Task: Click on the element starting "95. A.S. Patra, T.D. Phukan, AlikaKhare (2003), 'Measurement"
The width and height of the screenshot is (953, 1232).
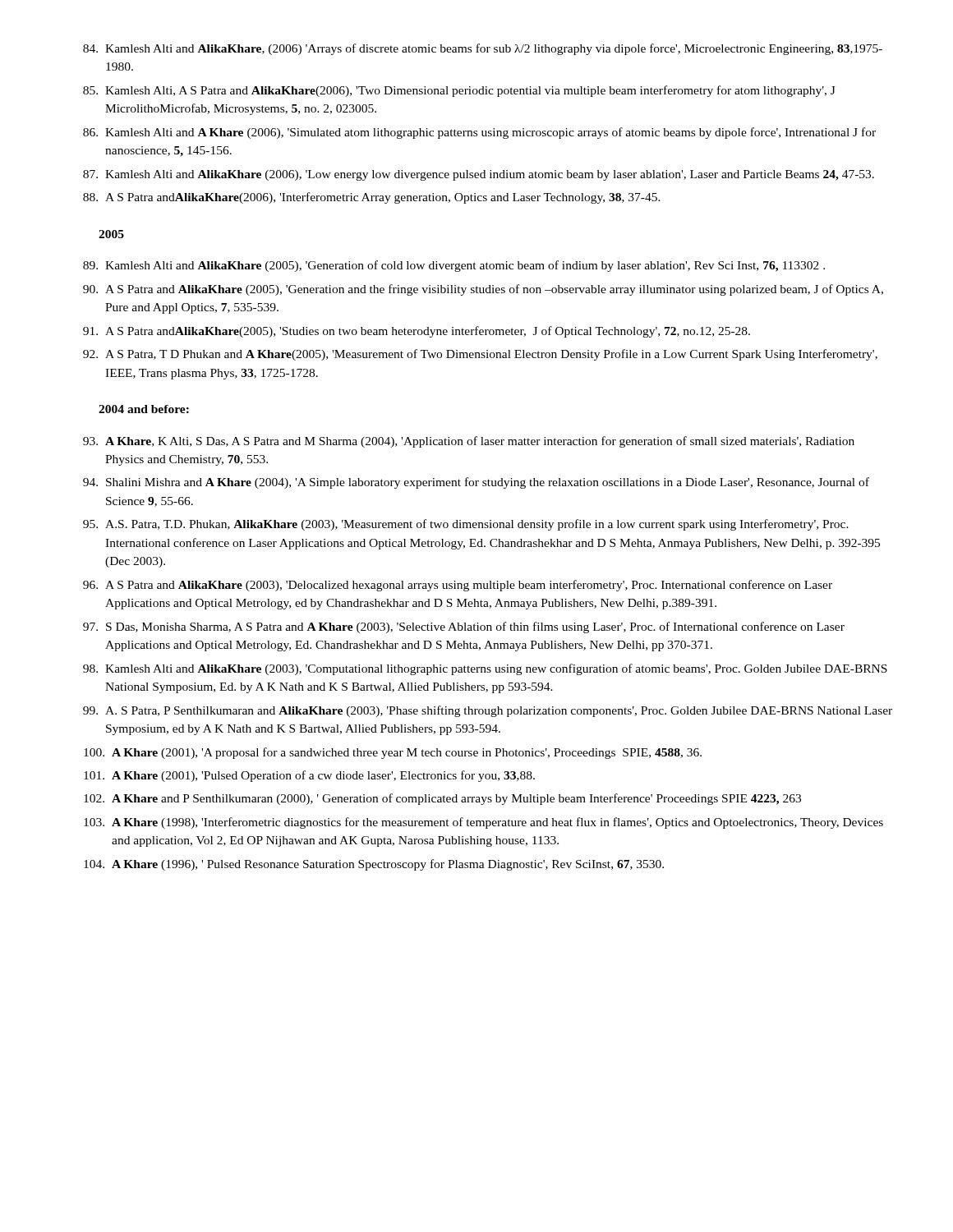Action: coord(476,543)
